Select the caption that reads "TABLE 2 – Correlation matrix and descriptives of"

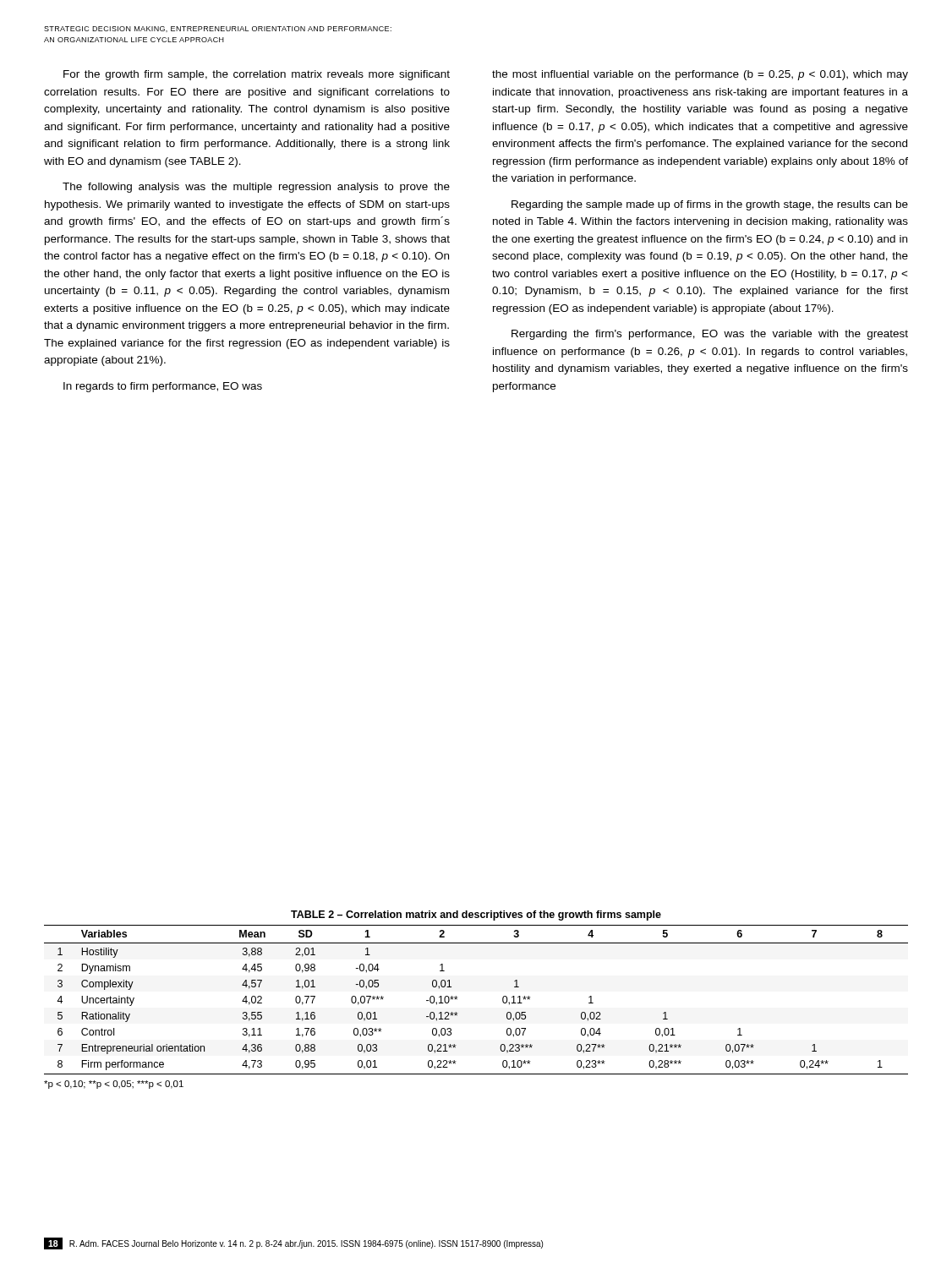[476, 915]
